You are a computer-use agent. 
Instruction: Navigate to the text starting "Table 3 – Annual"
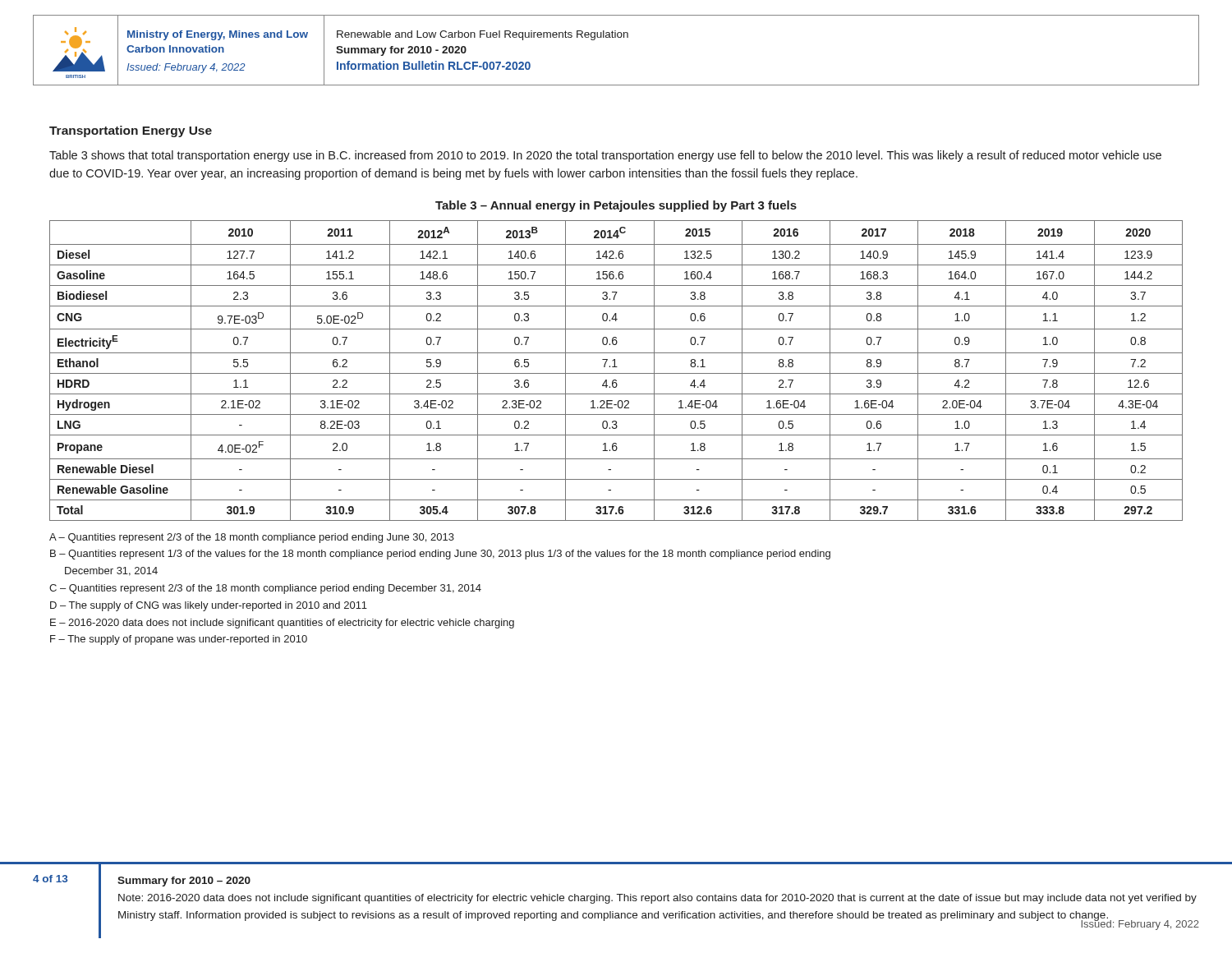click(616, 205)
